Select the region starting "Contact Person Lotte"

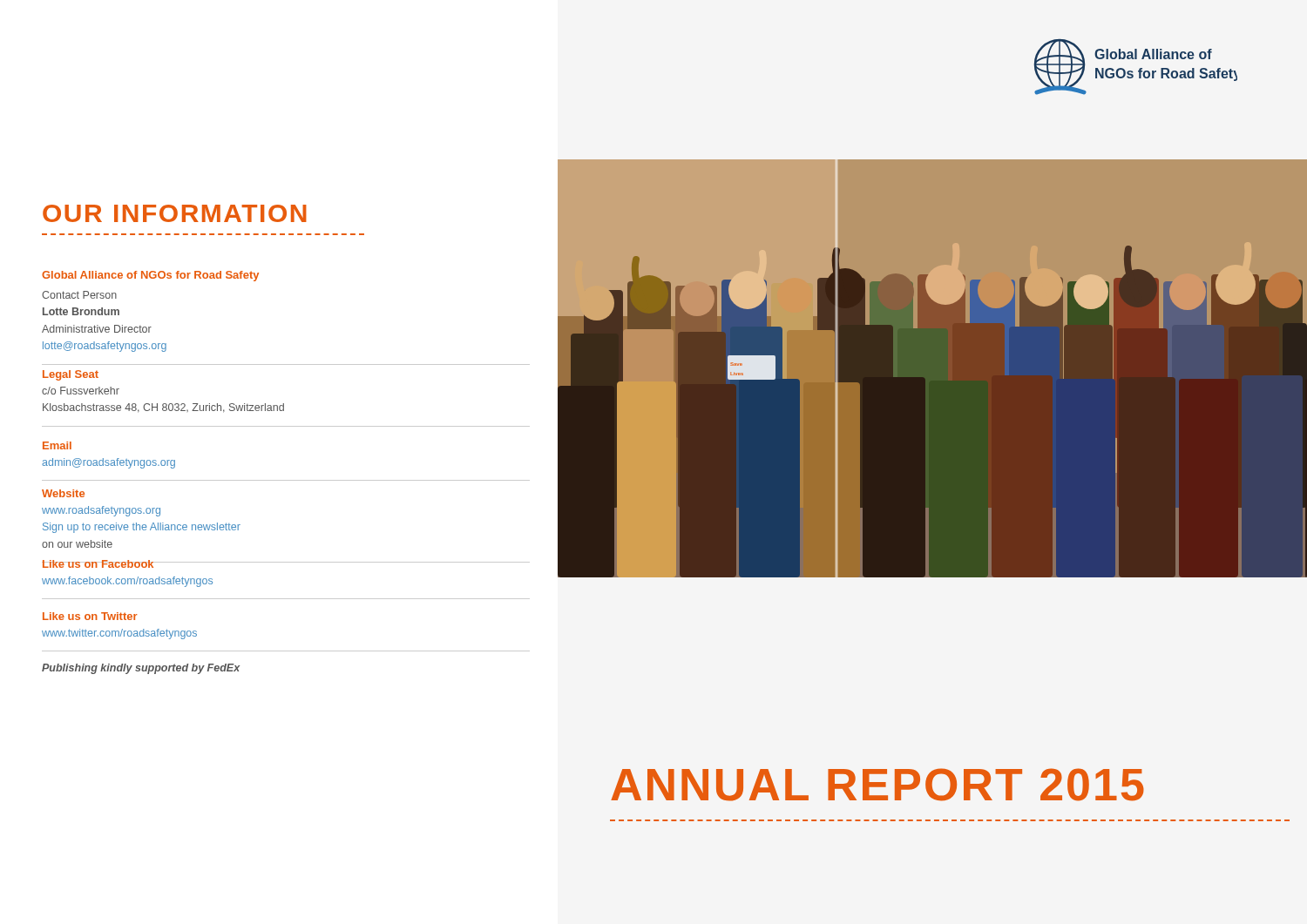[x=79, y=295]
